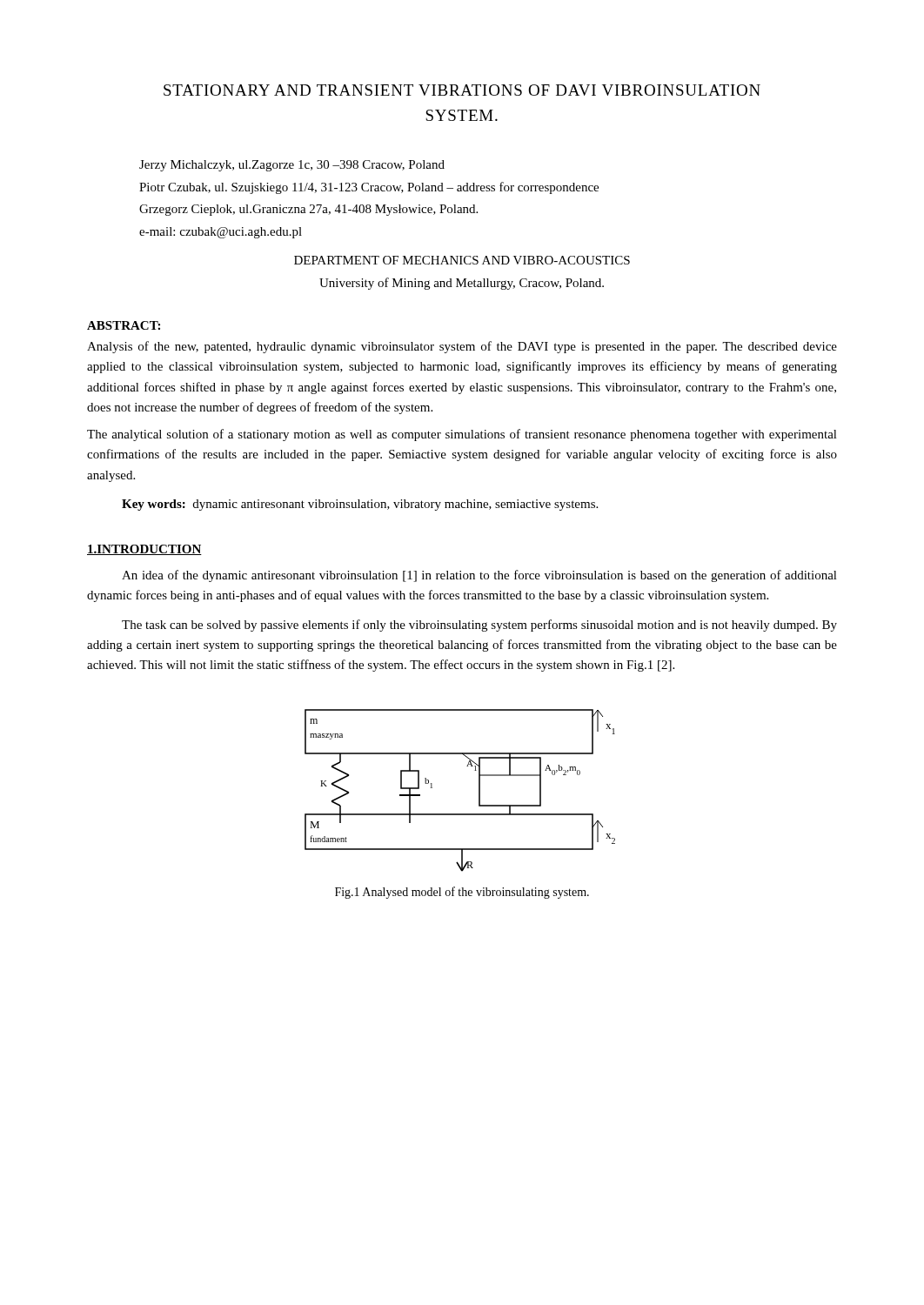
Task: Find the text block that reads "An idea of"
Action: 462,585
